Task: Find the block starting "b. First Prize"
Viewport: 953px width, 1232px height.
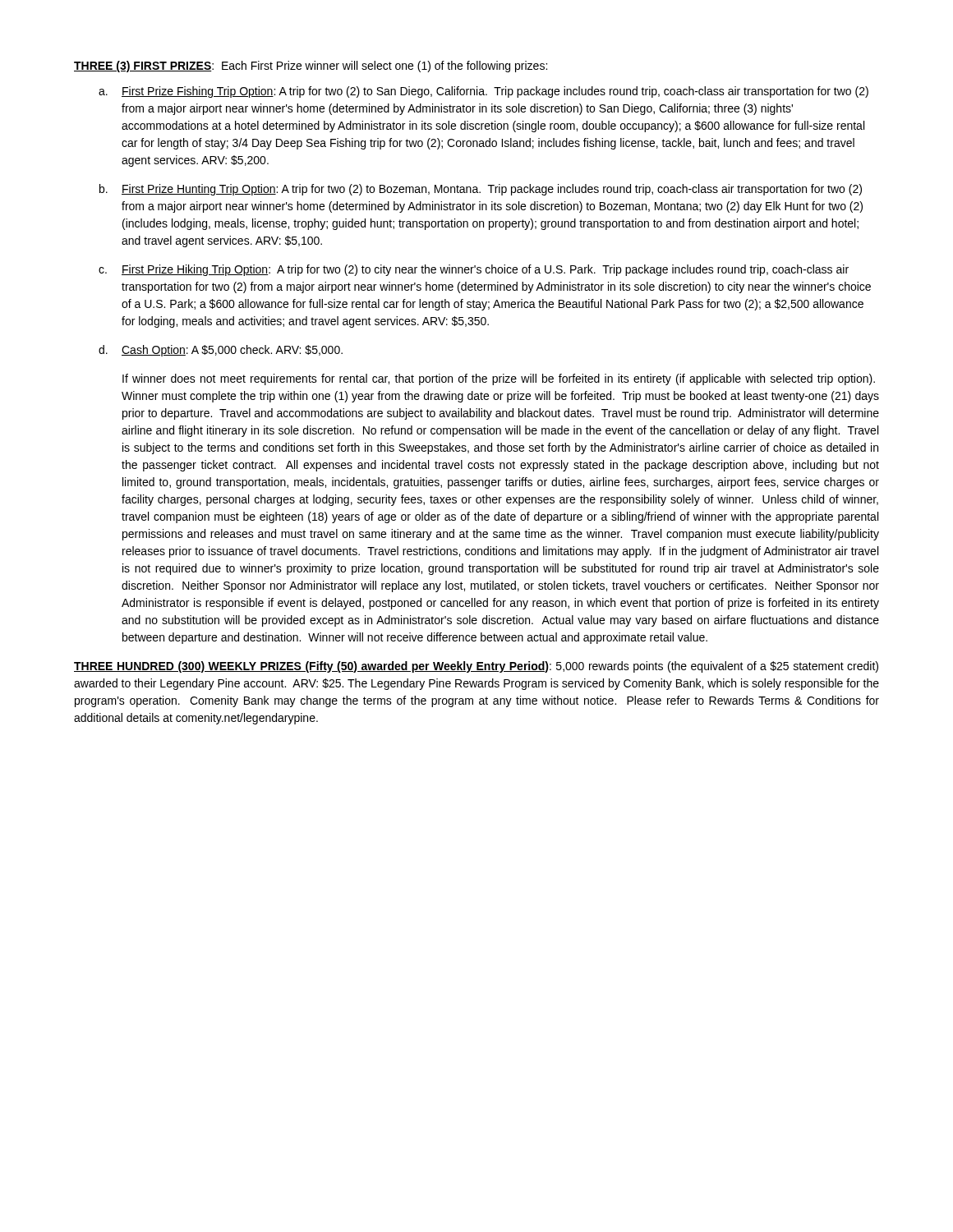Action: 489,215
